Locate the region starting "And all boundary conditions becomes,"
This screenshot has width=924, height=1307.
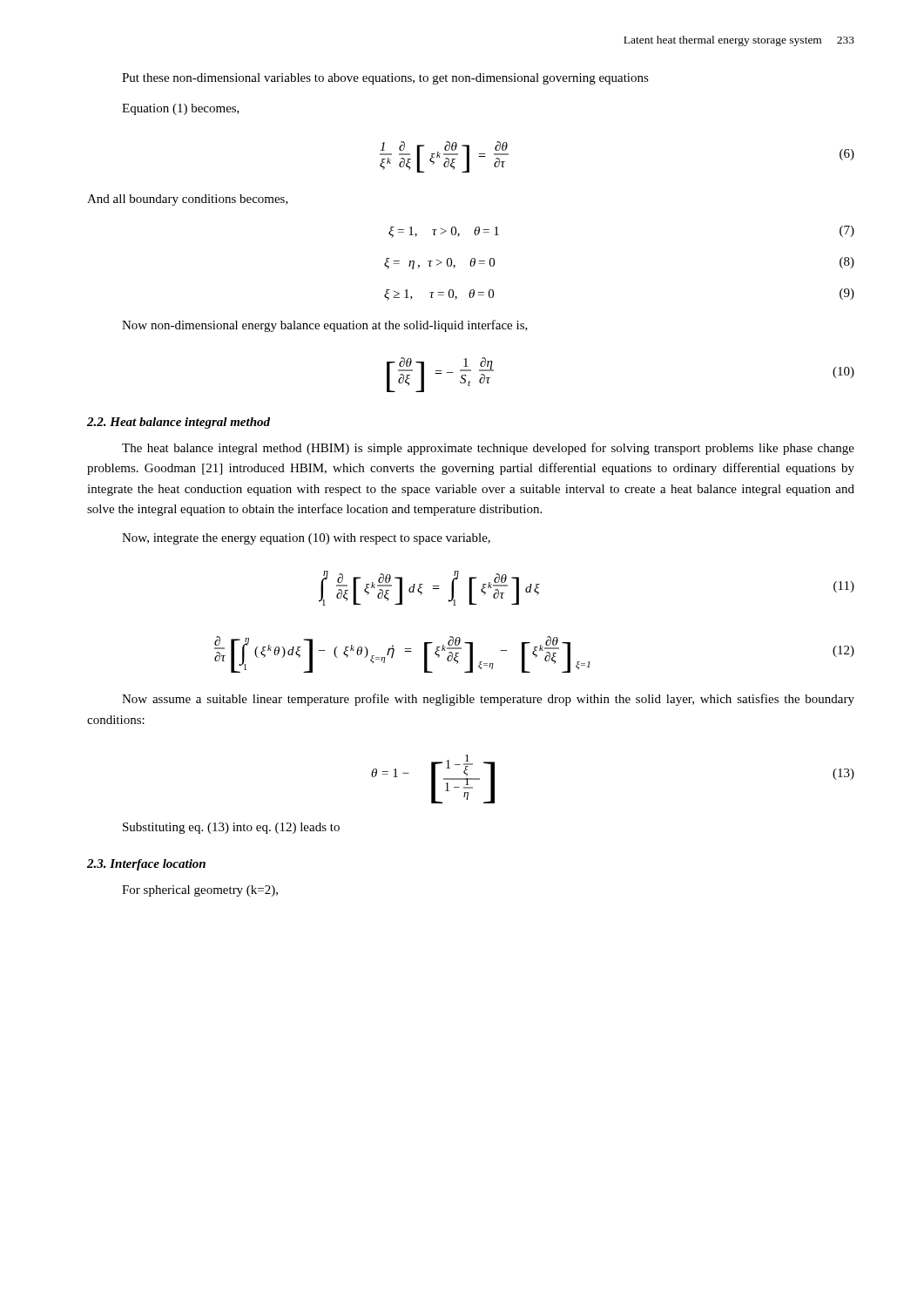188,200
